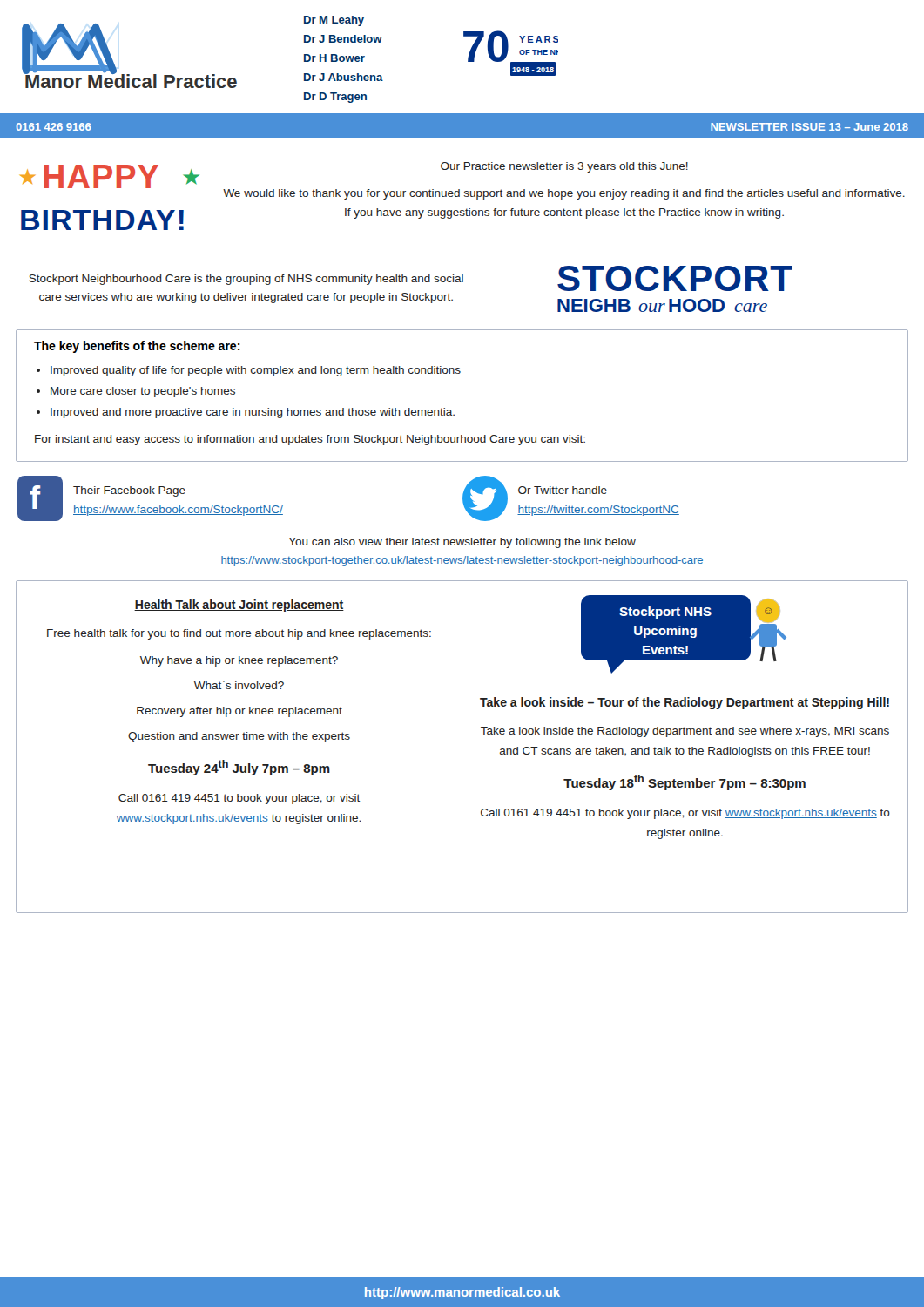
Task: Point to the region starting "Health Talk about Joint replacement"
Action: coord(239,604)
